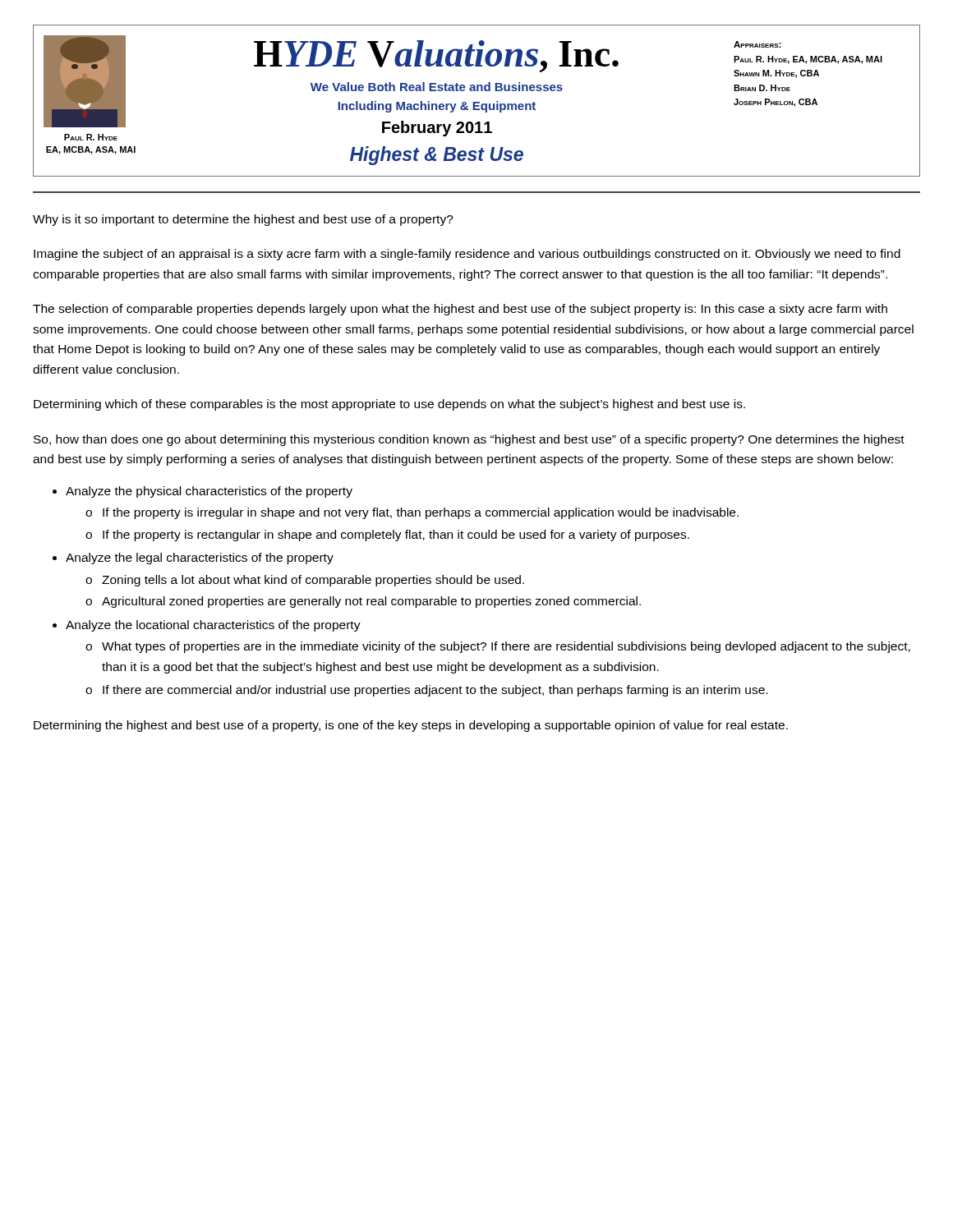Click where it says "HYDE Valuations, Inc."

tap(437, 54)
